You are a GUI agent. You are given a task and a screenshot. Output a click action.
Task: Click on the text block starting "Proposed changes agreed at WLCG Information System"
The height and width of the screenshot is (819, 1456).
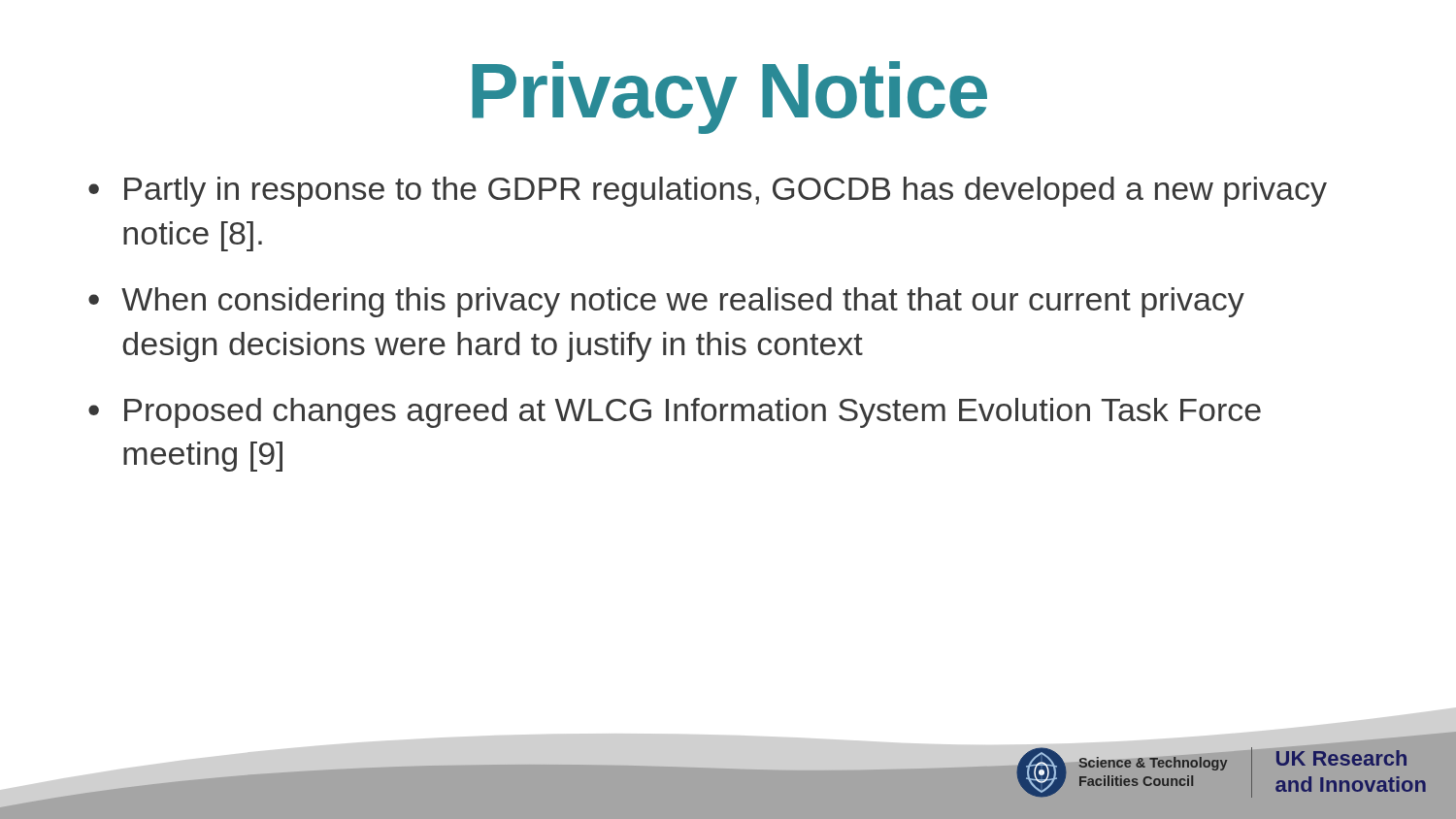pos(728,432)
